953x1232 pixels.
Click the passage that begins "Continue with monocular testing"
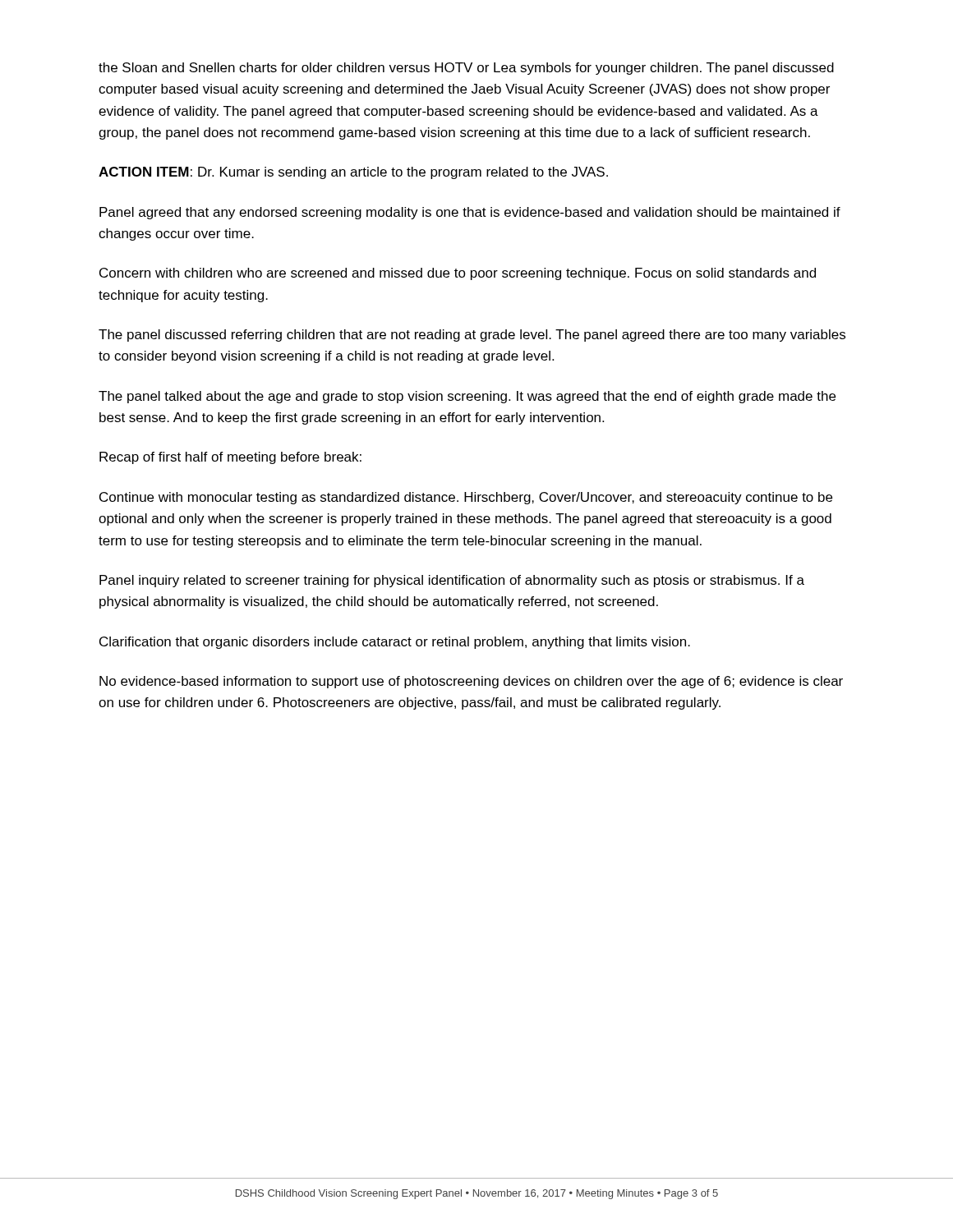[466, 519]
